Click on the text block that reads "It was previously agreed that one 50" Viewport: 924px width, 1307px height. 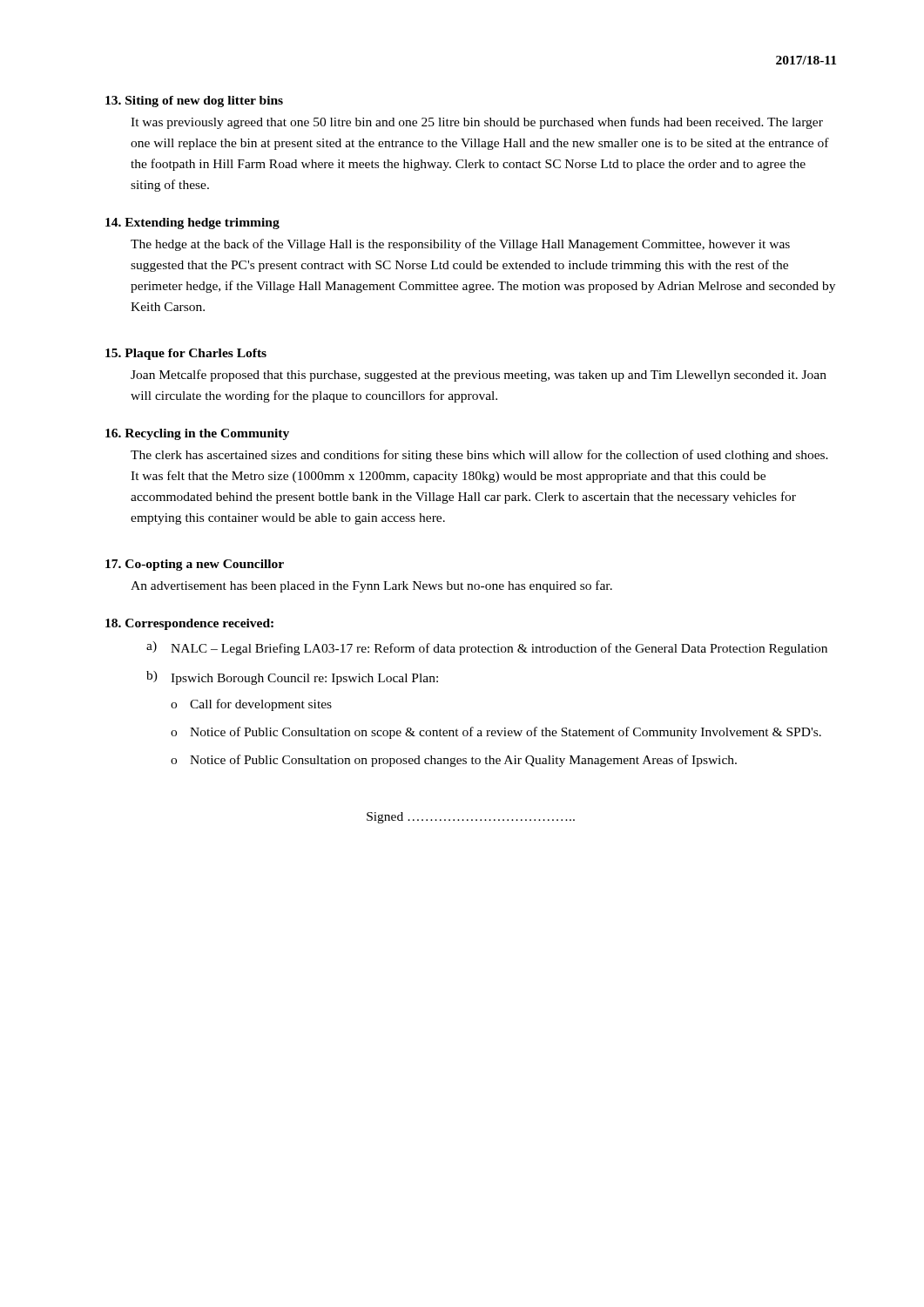tap(480, 153)
